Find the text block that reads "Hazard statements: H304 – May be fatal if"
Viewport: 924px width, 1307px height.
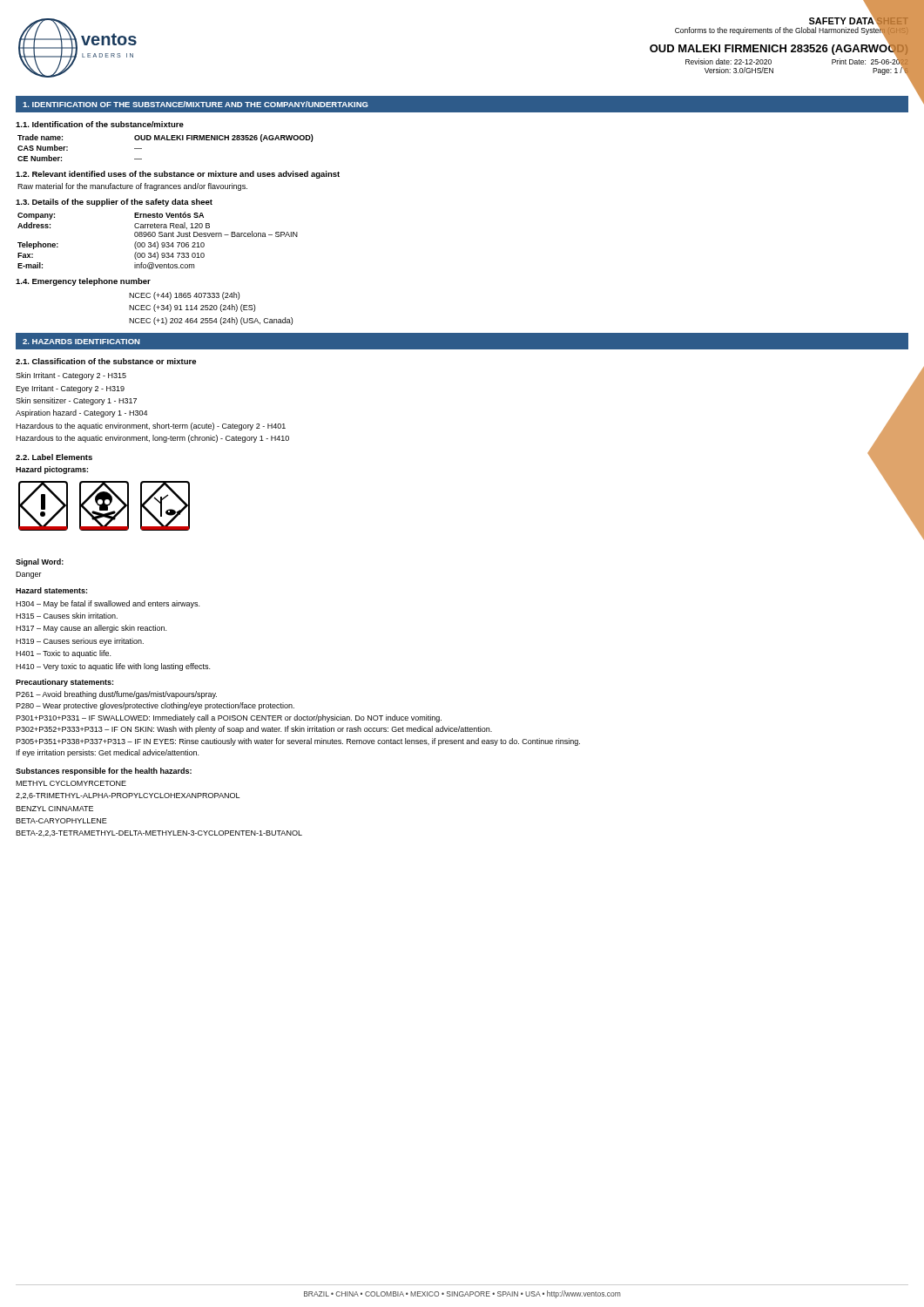point(113,629)
